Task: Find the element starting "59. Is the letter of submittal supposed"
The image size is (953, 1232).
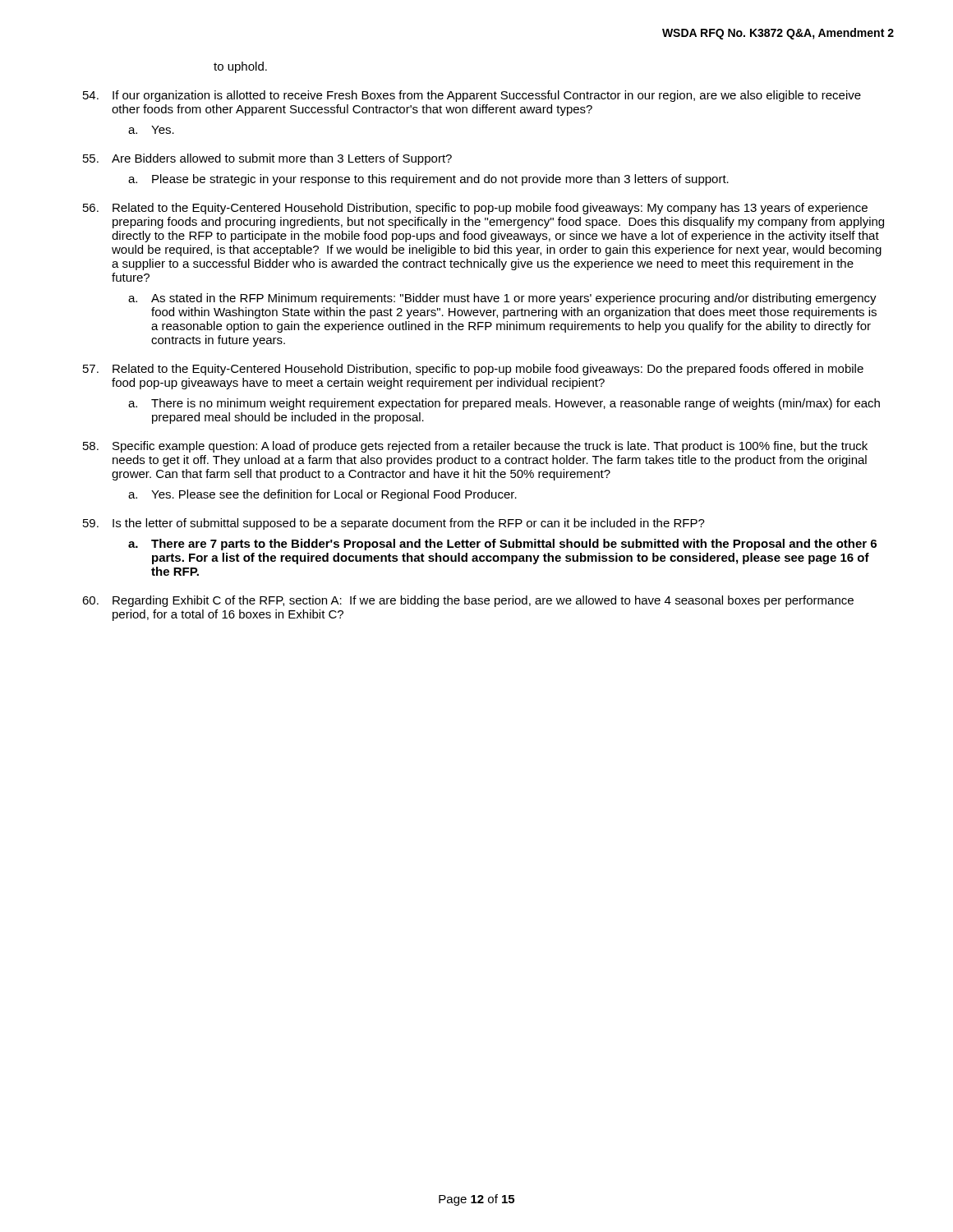Action: point(485,547)
